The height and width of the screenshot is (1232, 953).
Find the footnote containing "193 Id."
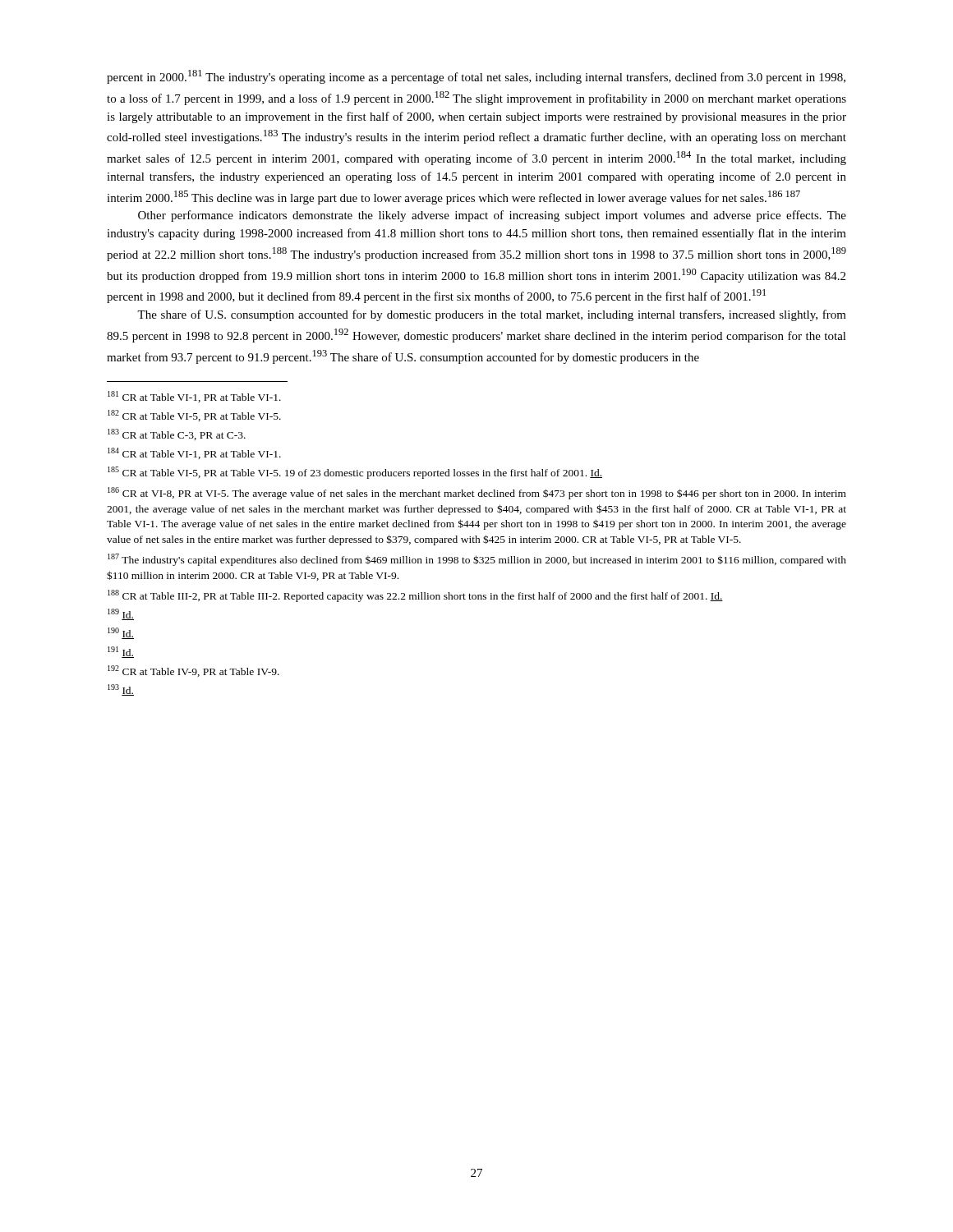pos(120,689)
